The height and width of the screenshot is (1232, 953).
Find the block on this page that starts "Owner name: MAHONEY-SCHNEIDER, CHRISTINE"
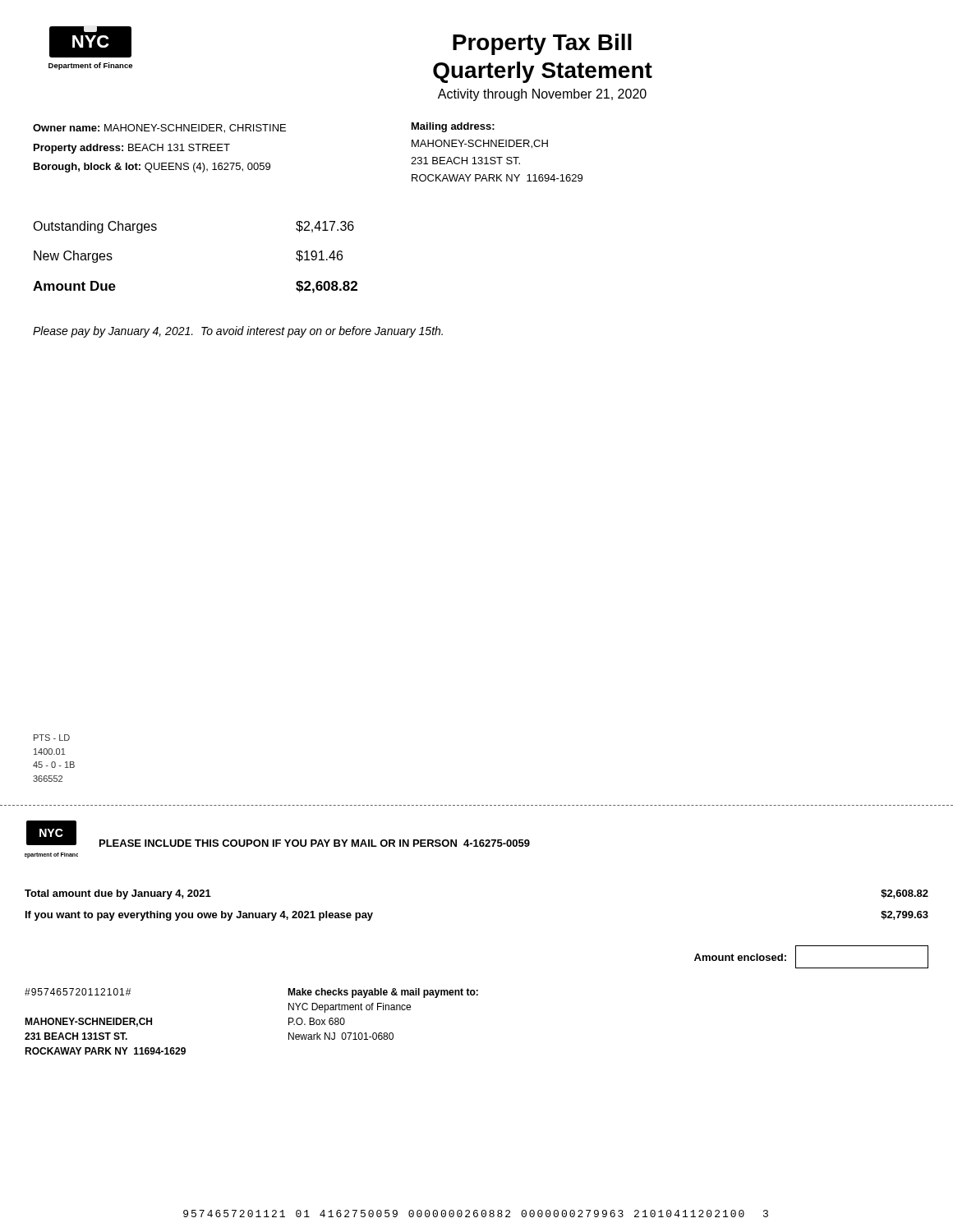[x=205, y=147]
